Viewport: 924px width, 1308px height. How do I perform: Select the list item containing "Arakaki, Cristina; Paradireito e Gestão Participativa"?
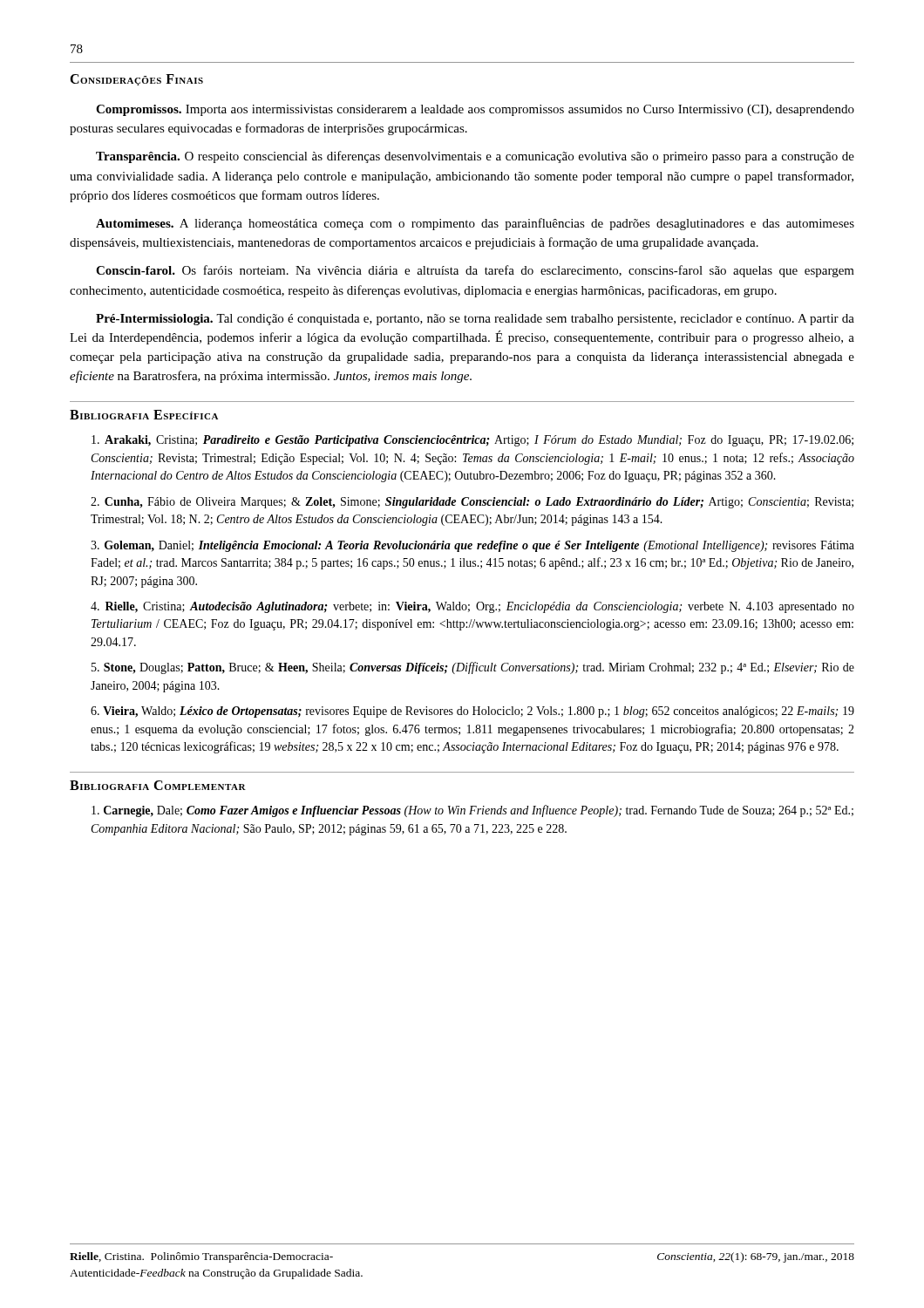click(472, 458)
